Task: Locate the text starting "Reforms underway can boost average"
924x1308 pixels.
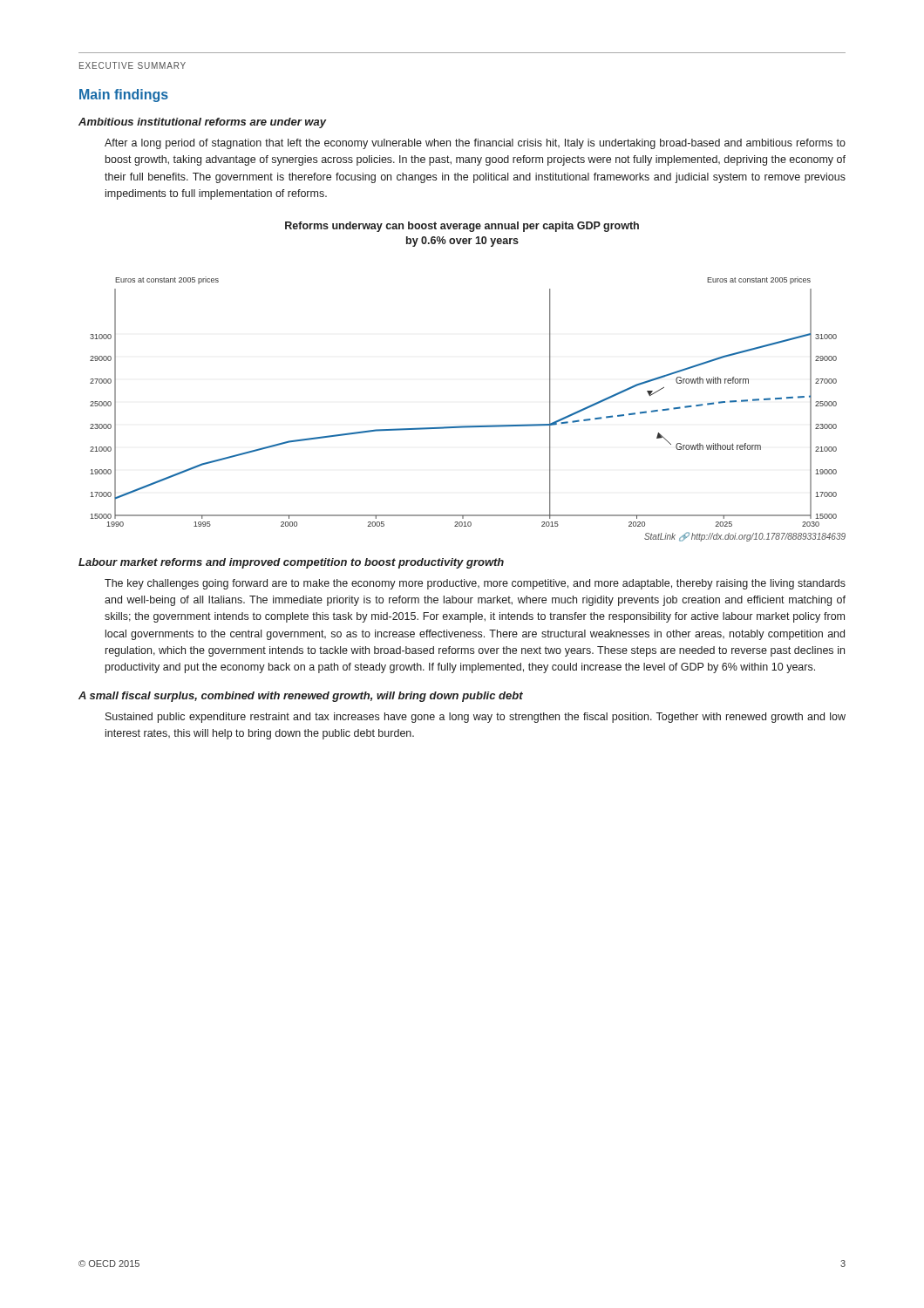Action: click(x=462, y=233)
